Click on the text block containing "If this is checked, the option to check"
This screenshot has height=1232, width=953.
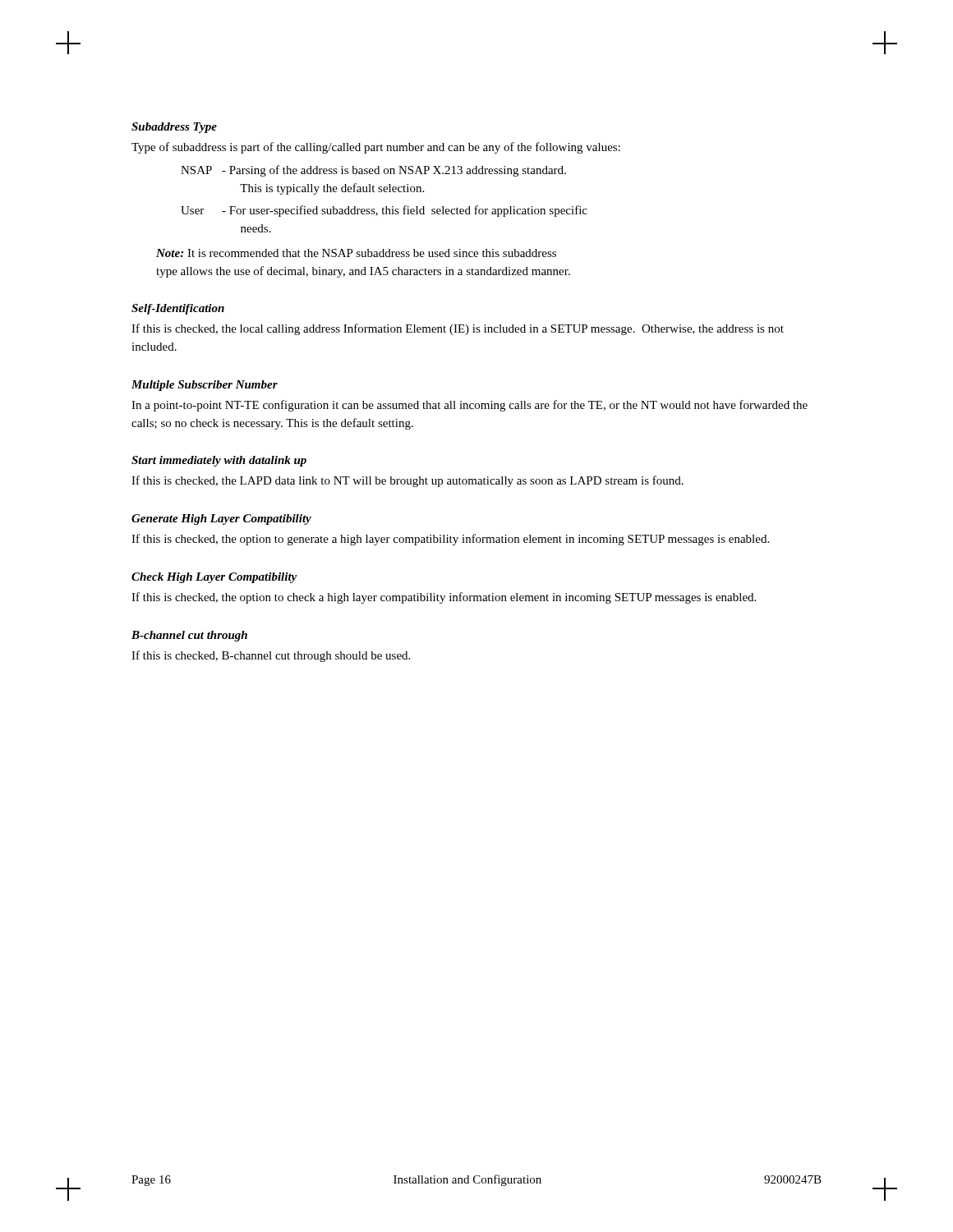point(444,597)
